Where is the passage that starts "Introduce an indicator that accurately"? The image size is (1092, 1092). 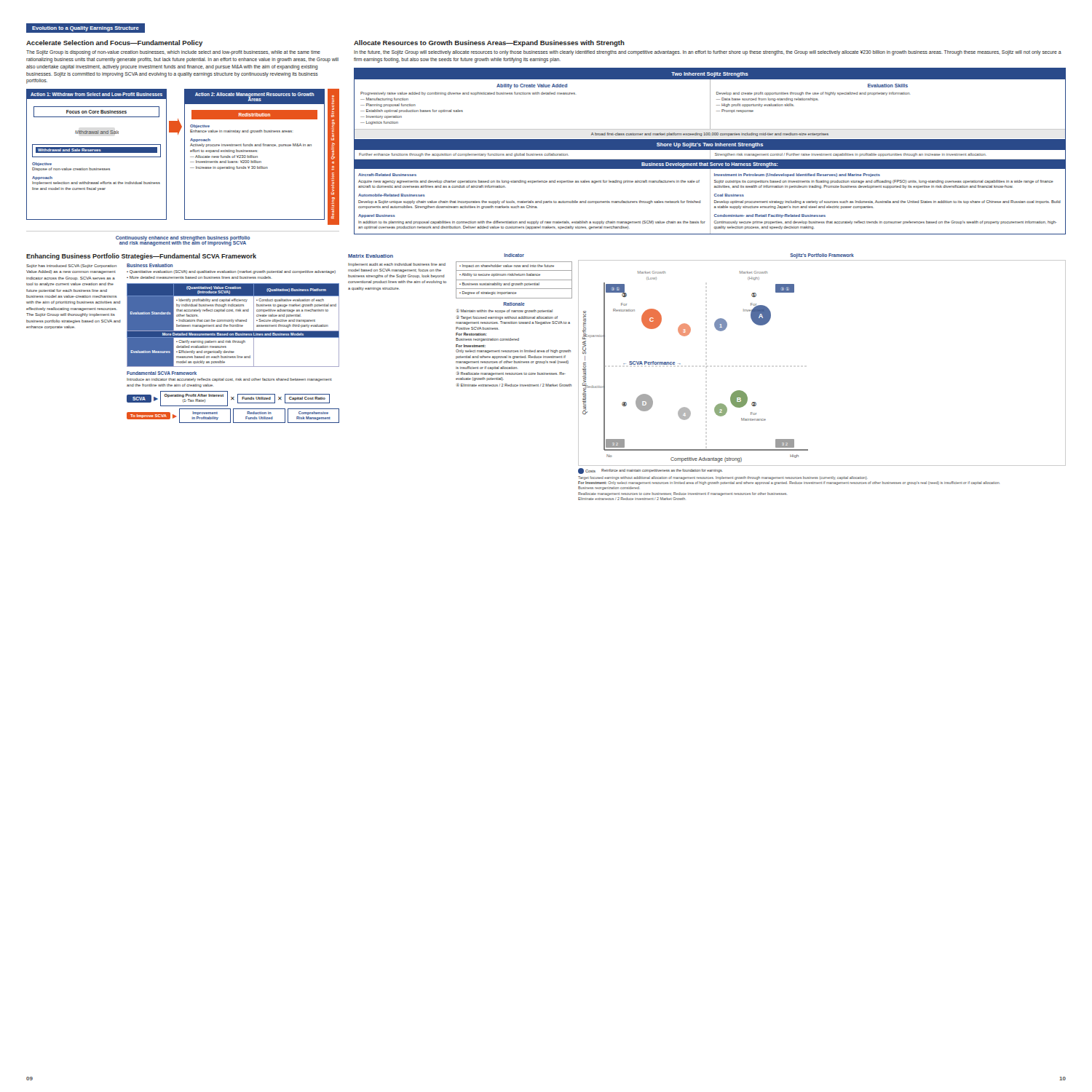(x=229, y=382)
